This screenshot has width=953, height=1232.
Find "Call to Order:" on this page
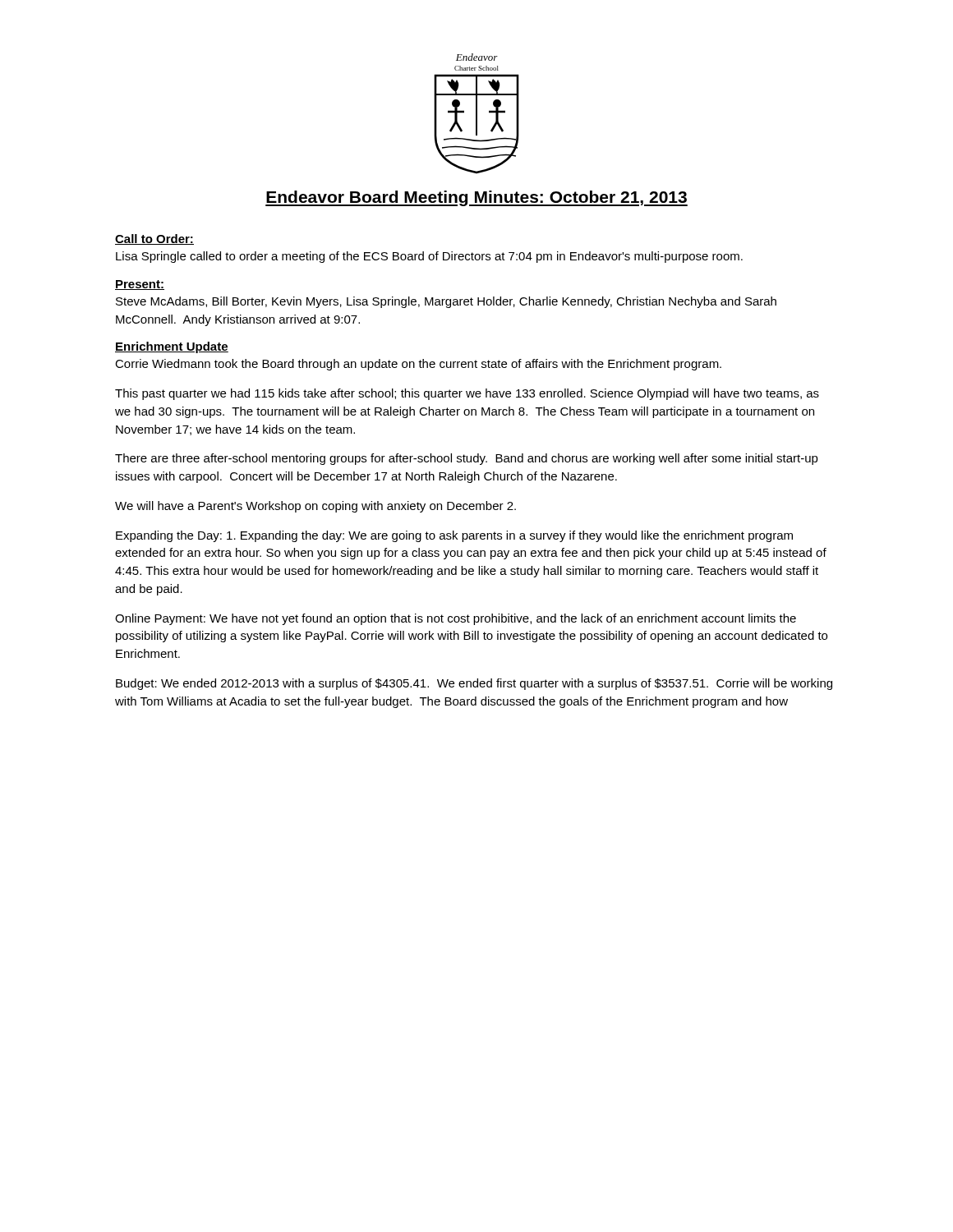154,239
